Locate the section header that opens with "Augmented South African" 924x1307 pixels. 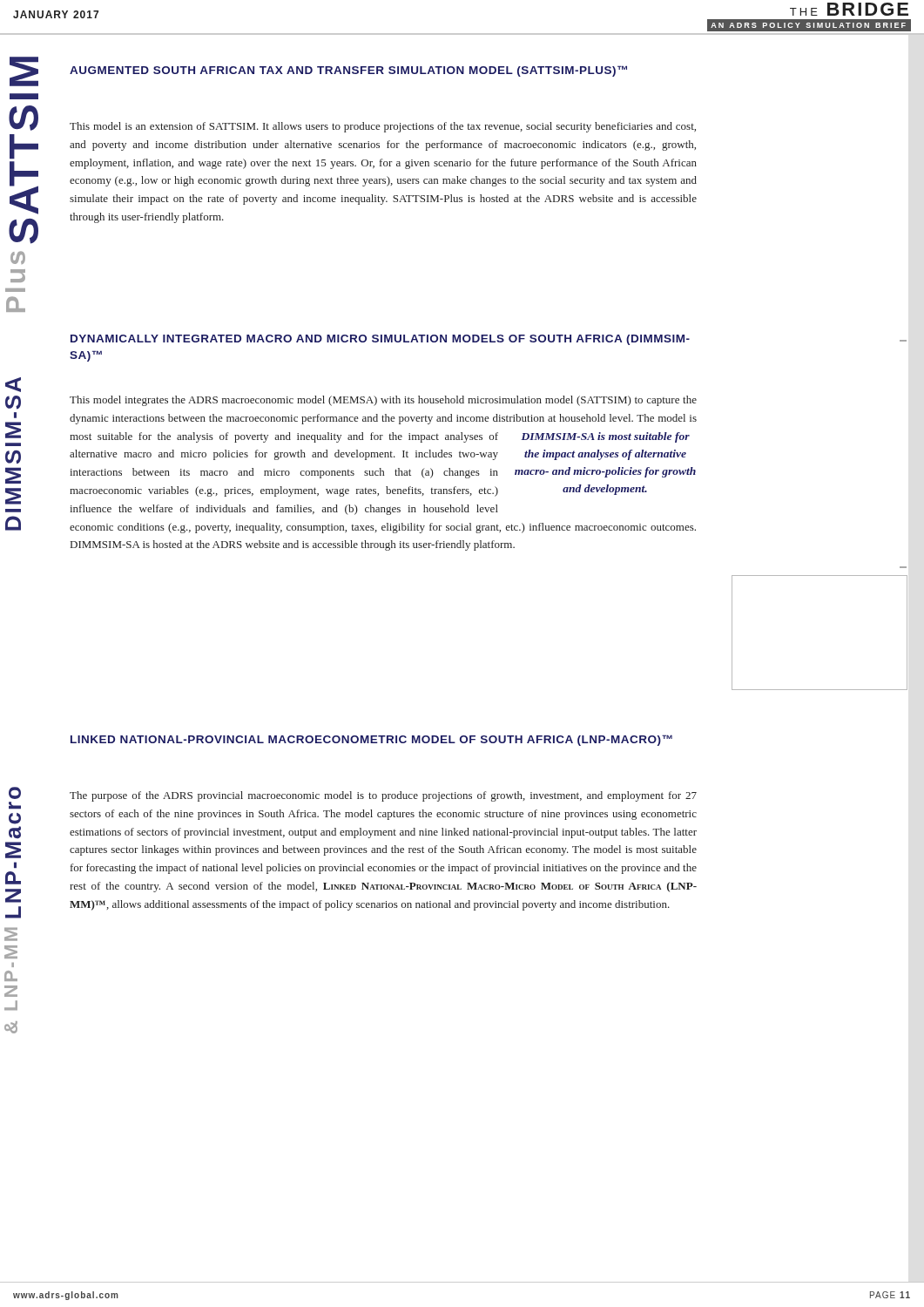point(383,71)
